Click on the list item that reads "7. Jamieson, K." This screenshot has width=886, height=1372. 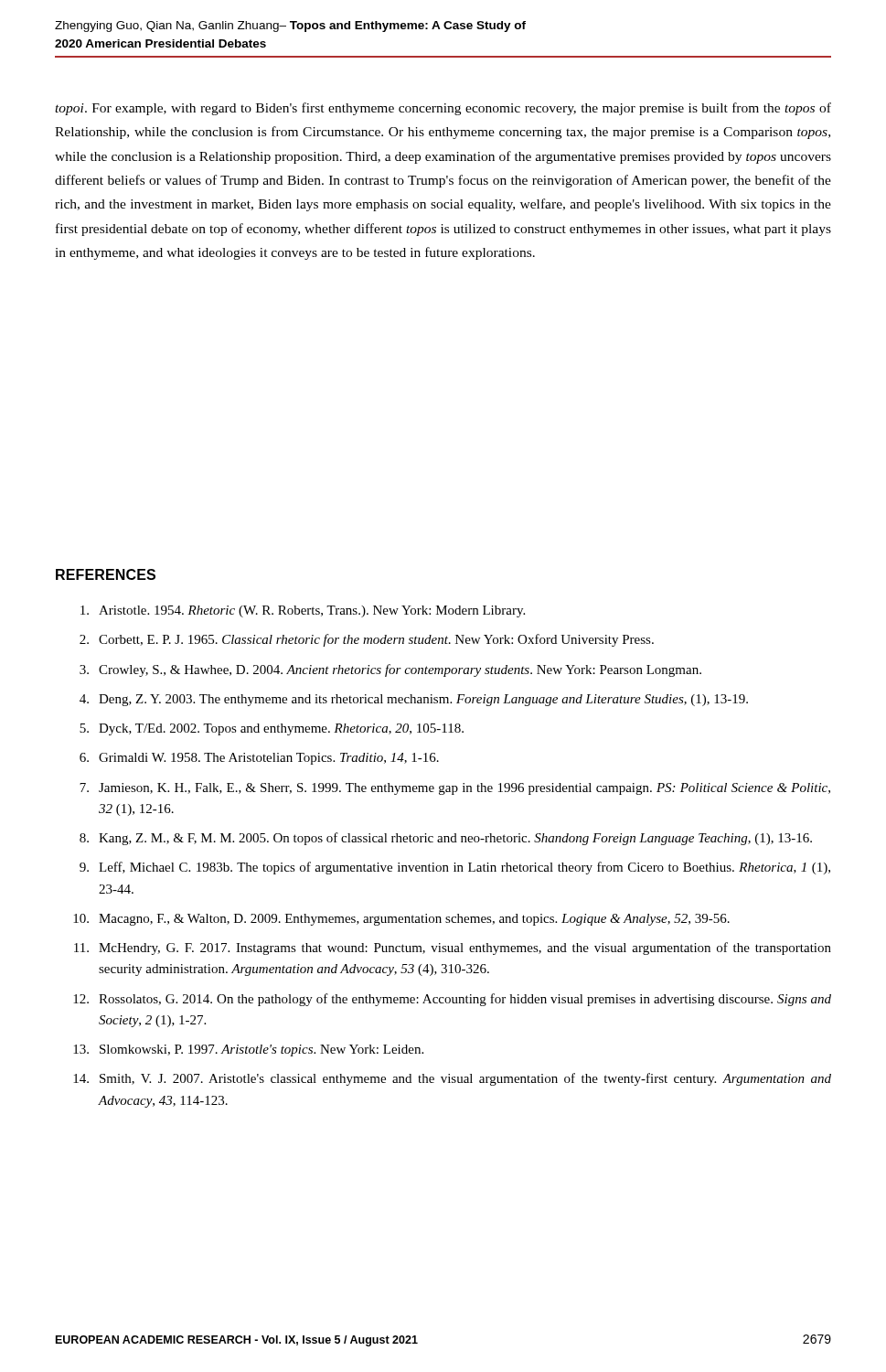click(443, 798)
